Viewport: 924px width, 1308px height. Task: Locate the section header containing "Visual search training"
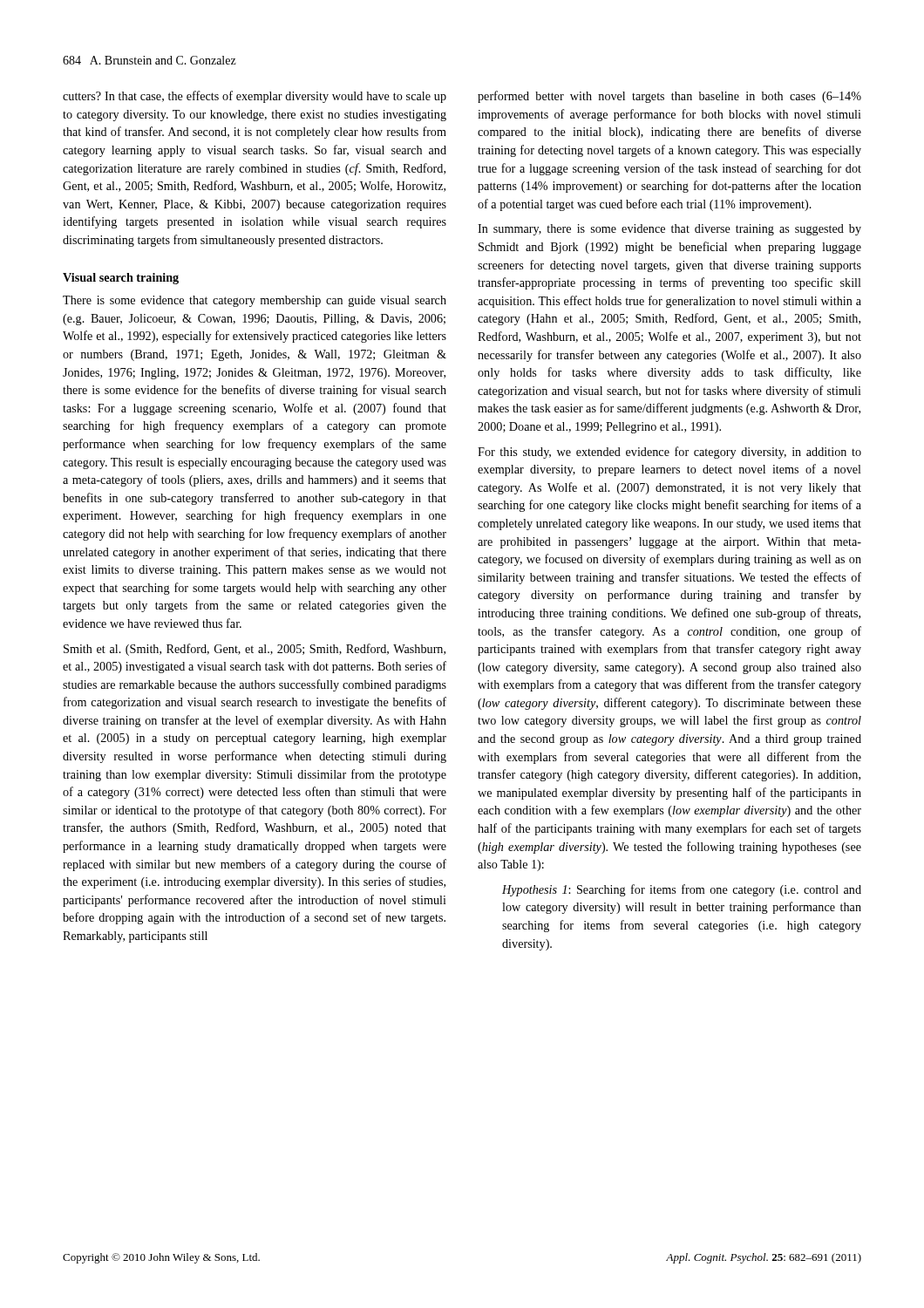point(121,277)
